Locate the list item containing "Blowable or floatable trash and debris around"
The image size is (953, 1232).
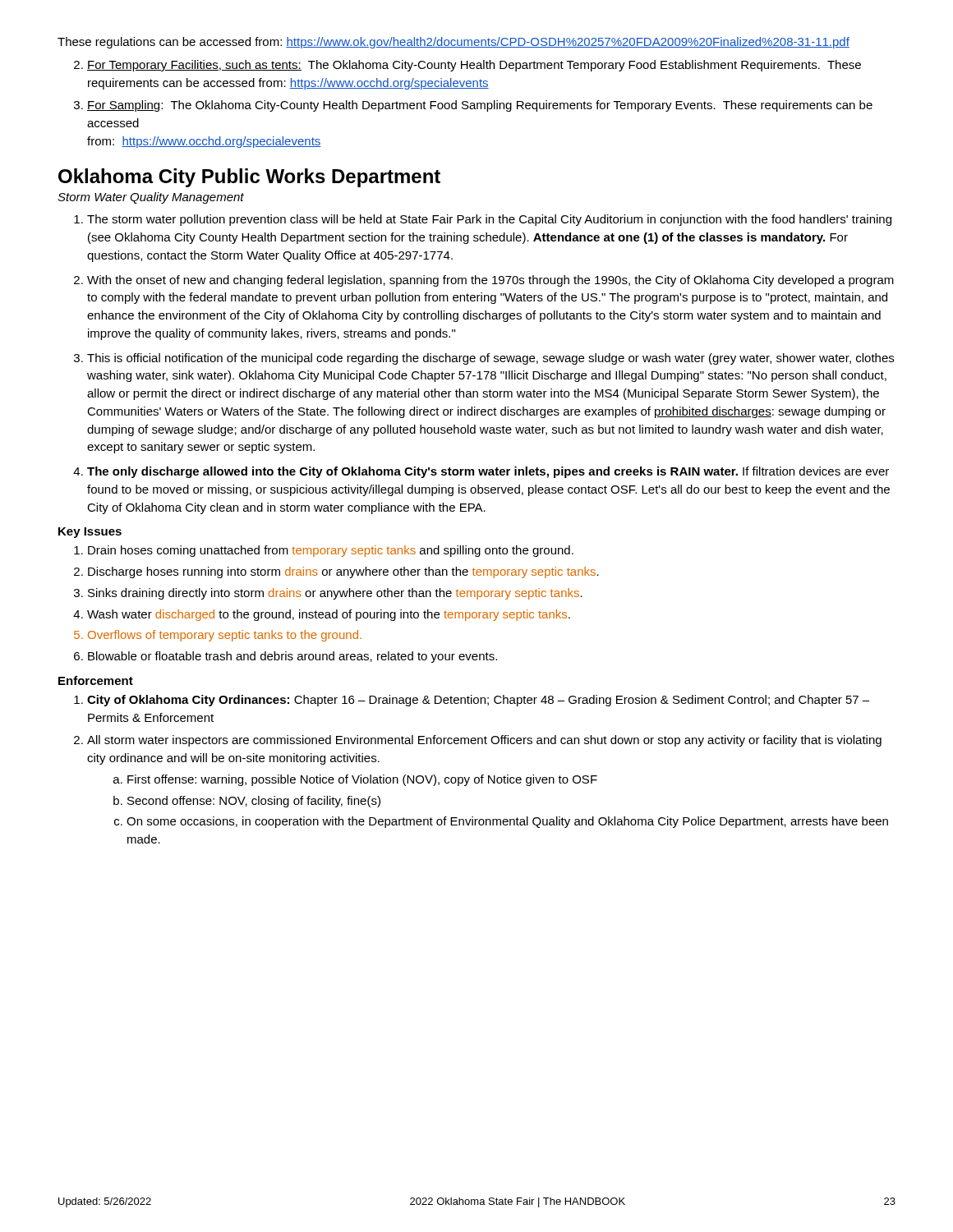point(491,656)
